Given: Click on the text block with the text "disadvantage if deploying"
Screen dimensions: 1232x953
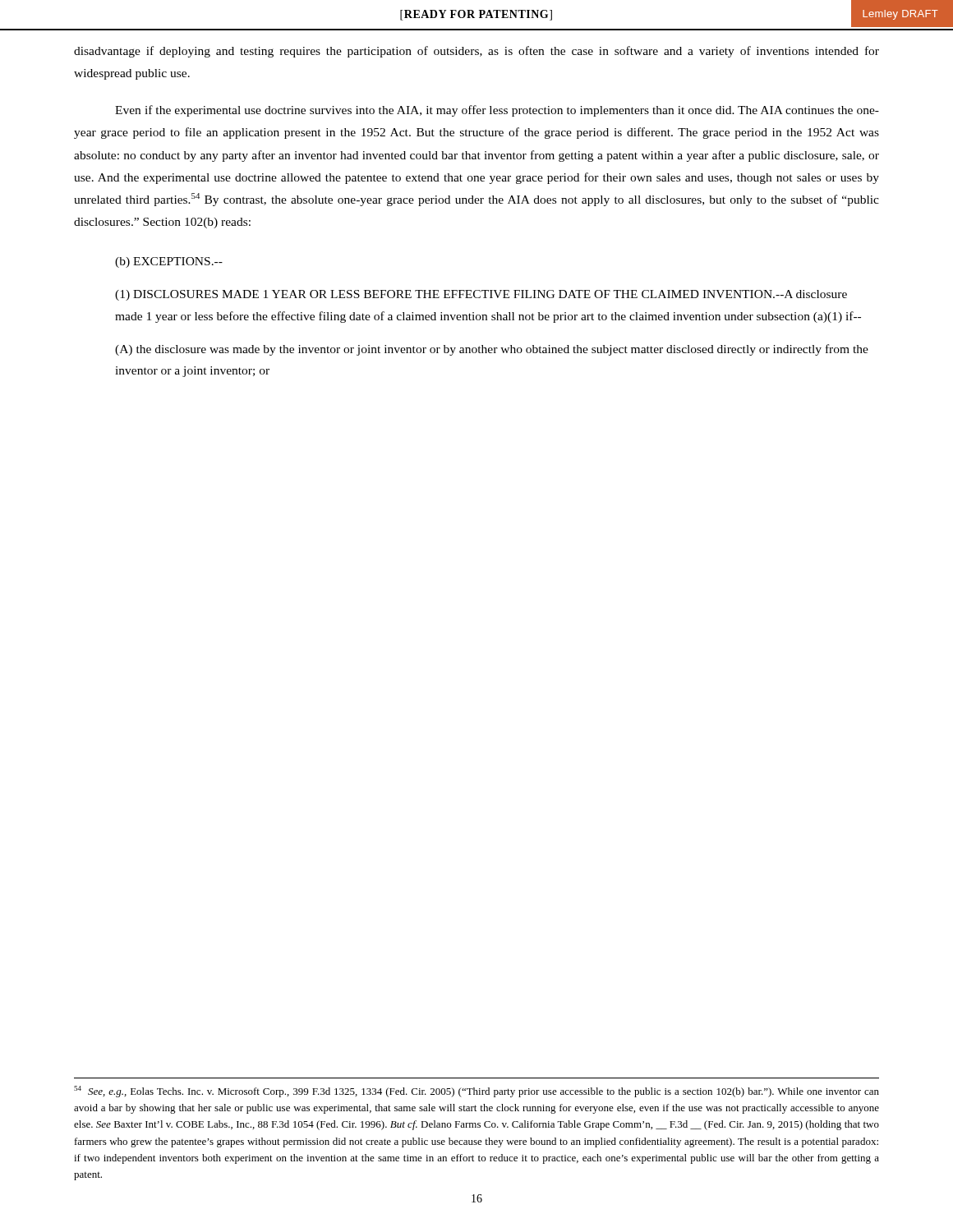Looking at the screenshot, I should (476, 62).
